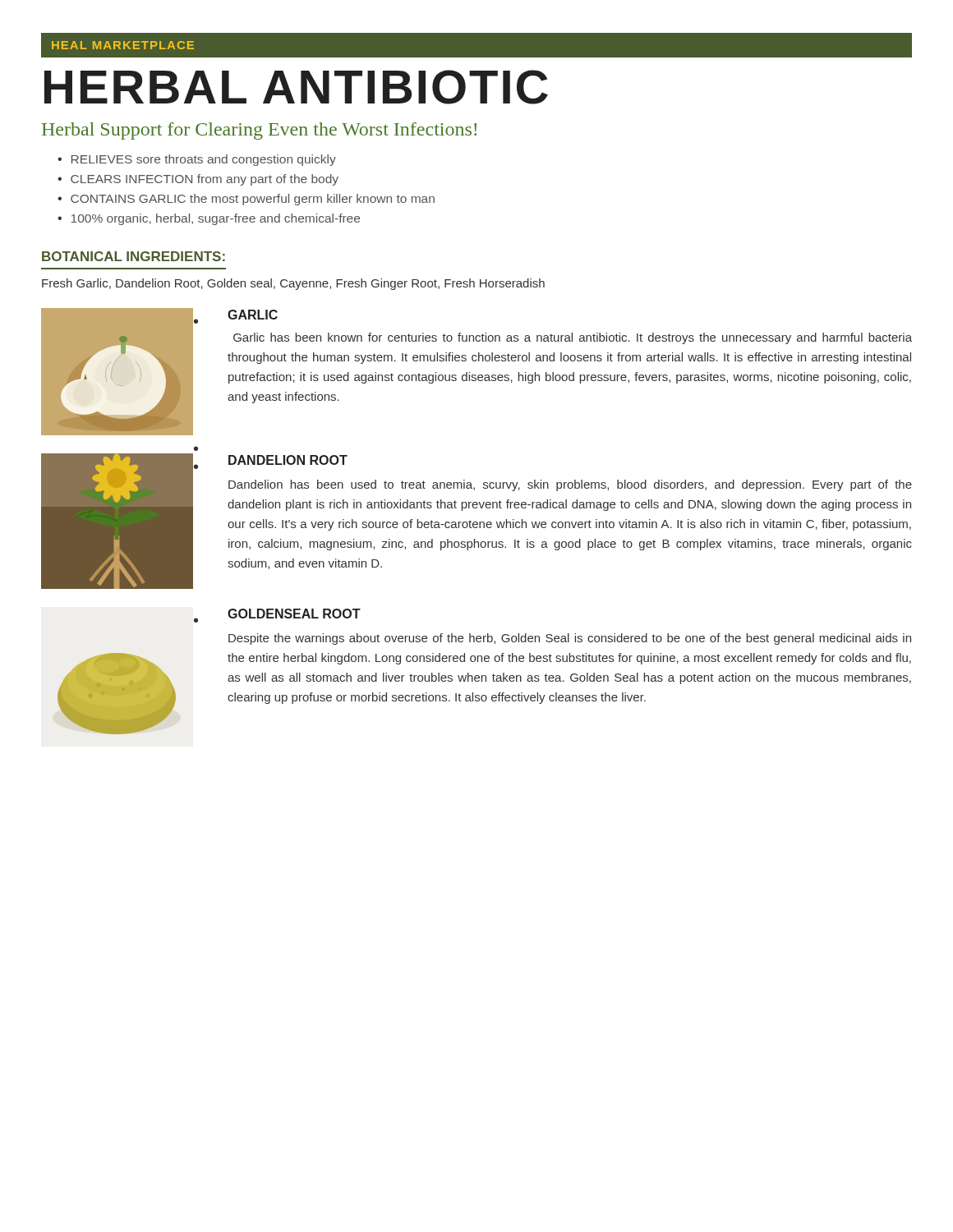Find the block on this page that starts "• 100% organic, herbal, sugar-free and"
The image size is (953, 1232).
pyautogui.click(x=209, y=218)
